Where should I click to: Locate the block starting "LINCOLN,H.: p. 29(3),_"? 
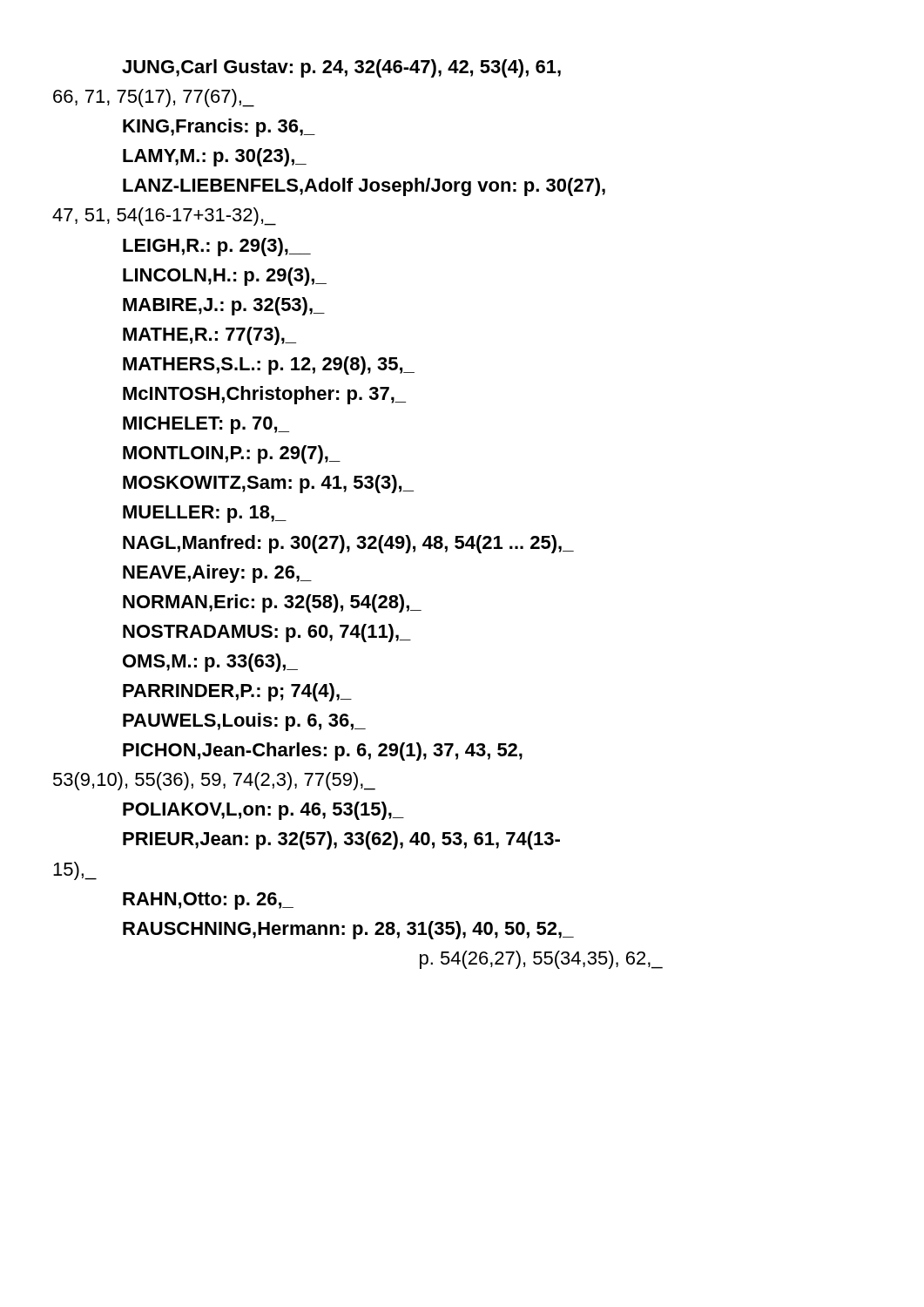pyautogui.click(x=224, y=275)
